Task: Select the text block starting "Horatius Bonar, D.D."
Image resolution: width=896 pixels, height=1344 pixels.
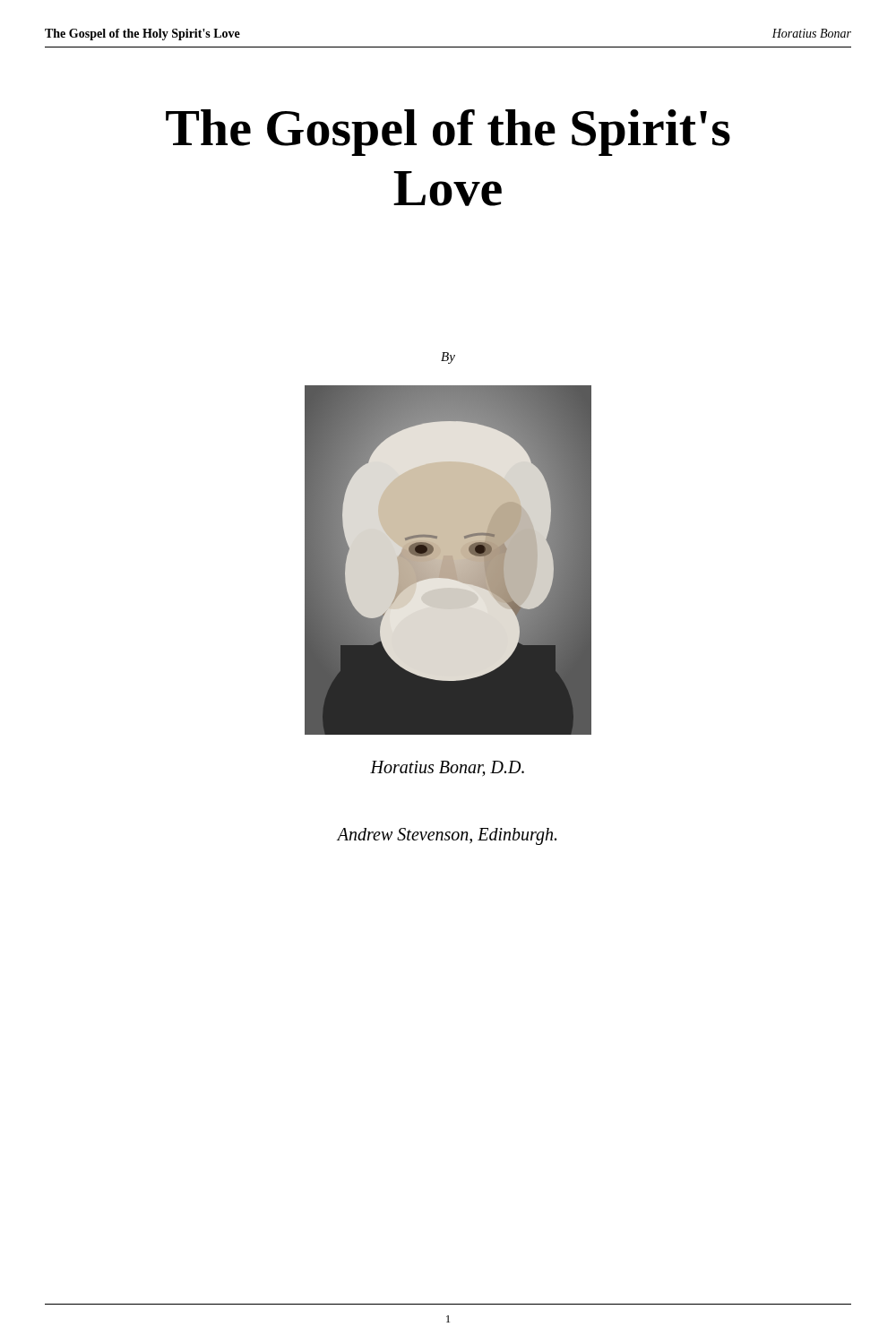Action: pyautogui.click(x=448, y=767)
